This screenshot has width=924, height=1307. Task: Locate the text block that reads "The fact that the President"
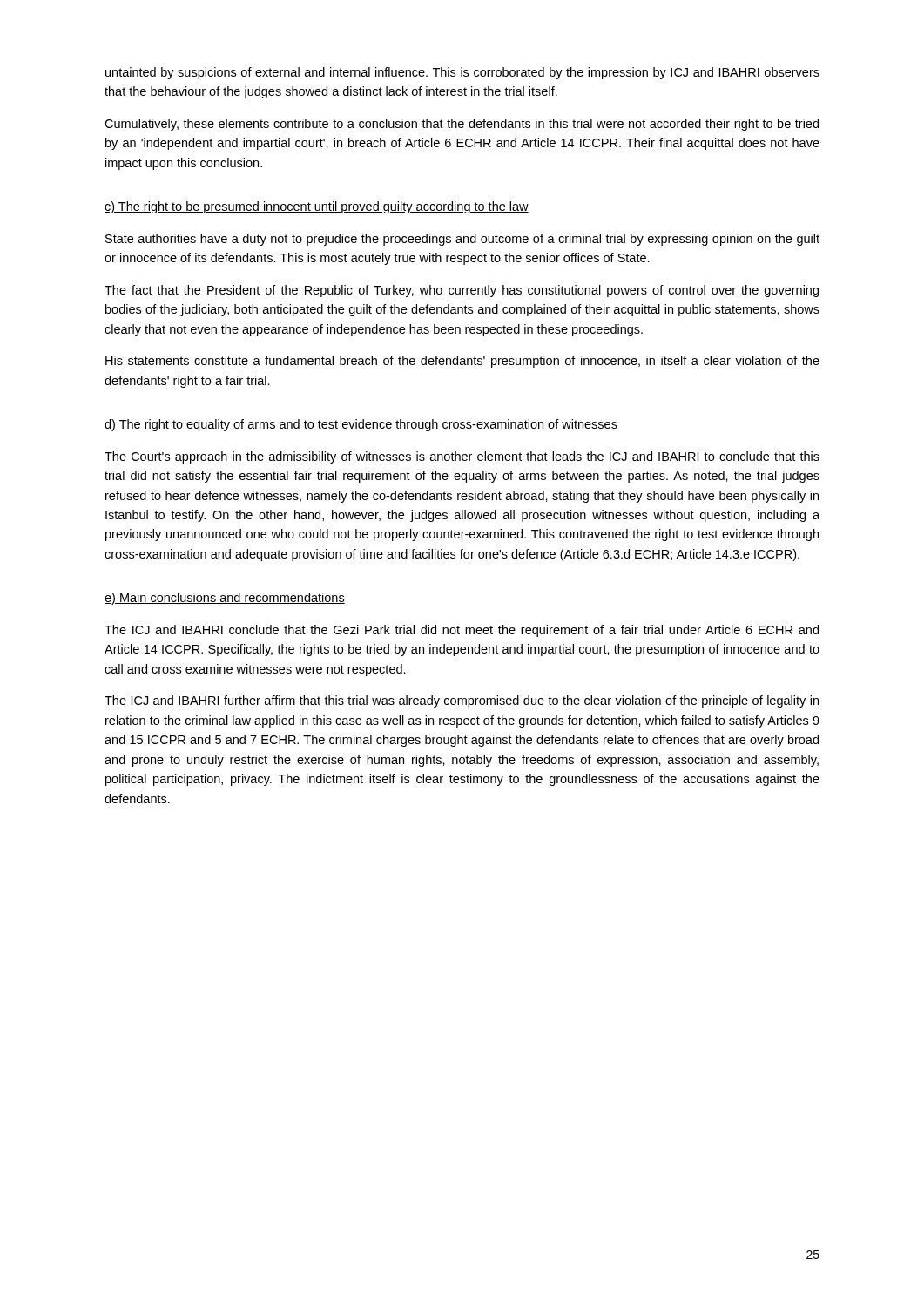tap(462, 309)
